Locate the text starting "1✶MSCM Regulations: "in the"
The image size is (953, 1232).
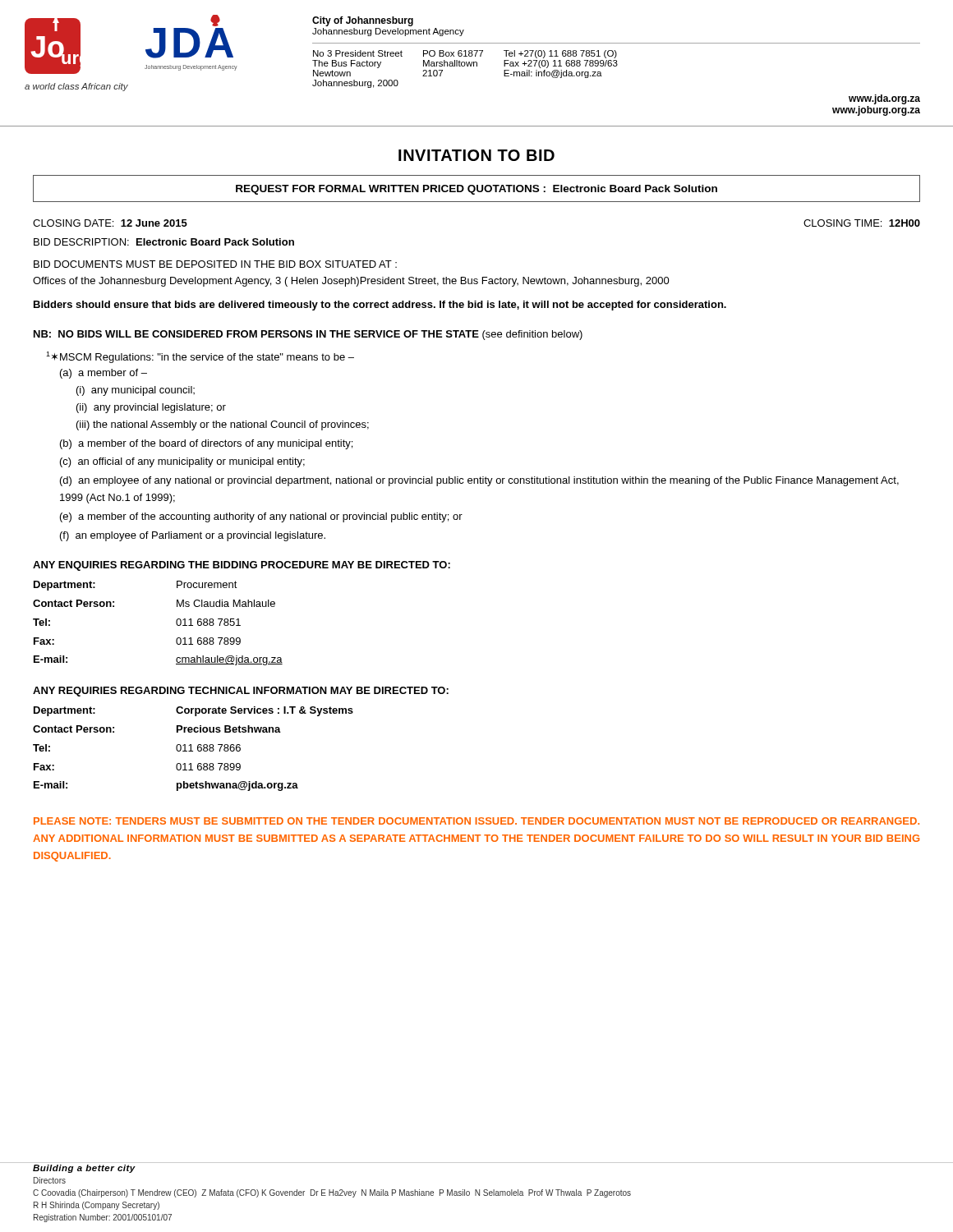(200, 357)
